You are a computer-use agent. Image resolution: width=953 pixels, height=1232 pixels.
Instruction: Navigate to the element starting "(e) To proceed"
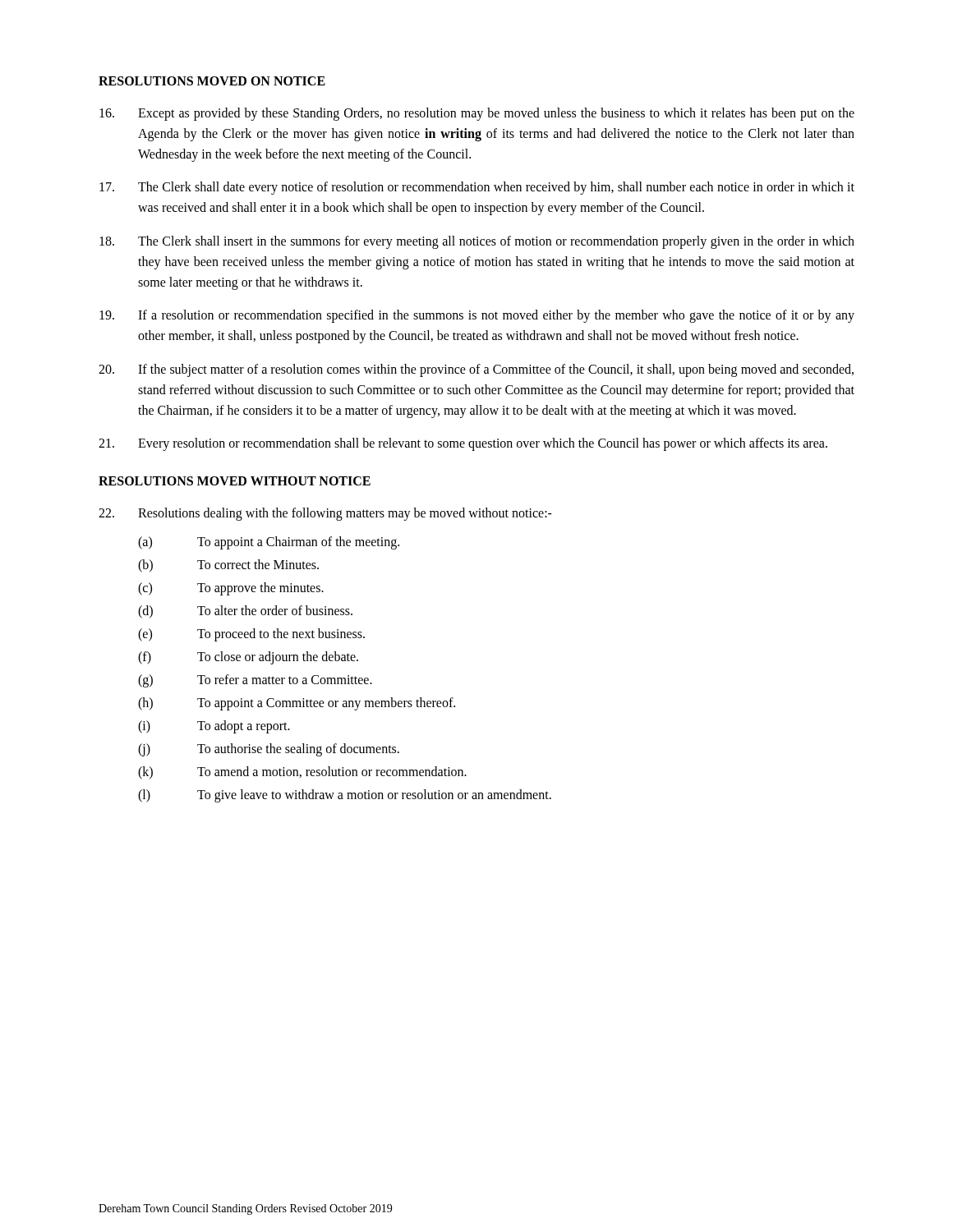click(x=251, y=635)
